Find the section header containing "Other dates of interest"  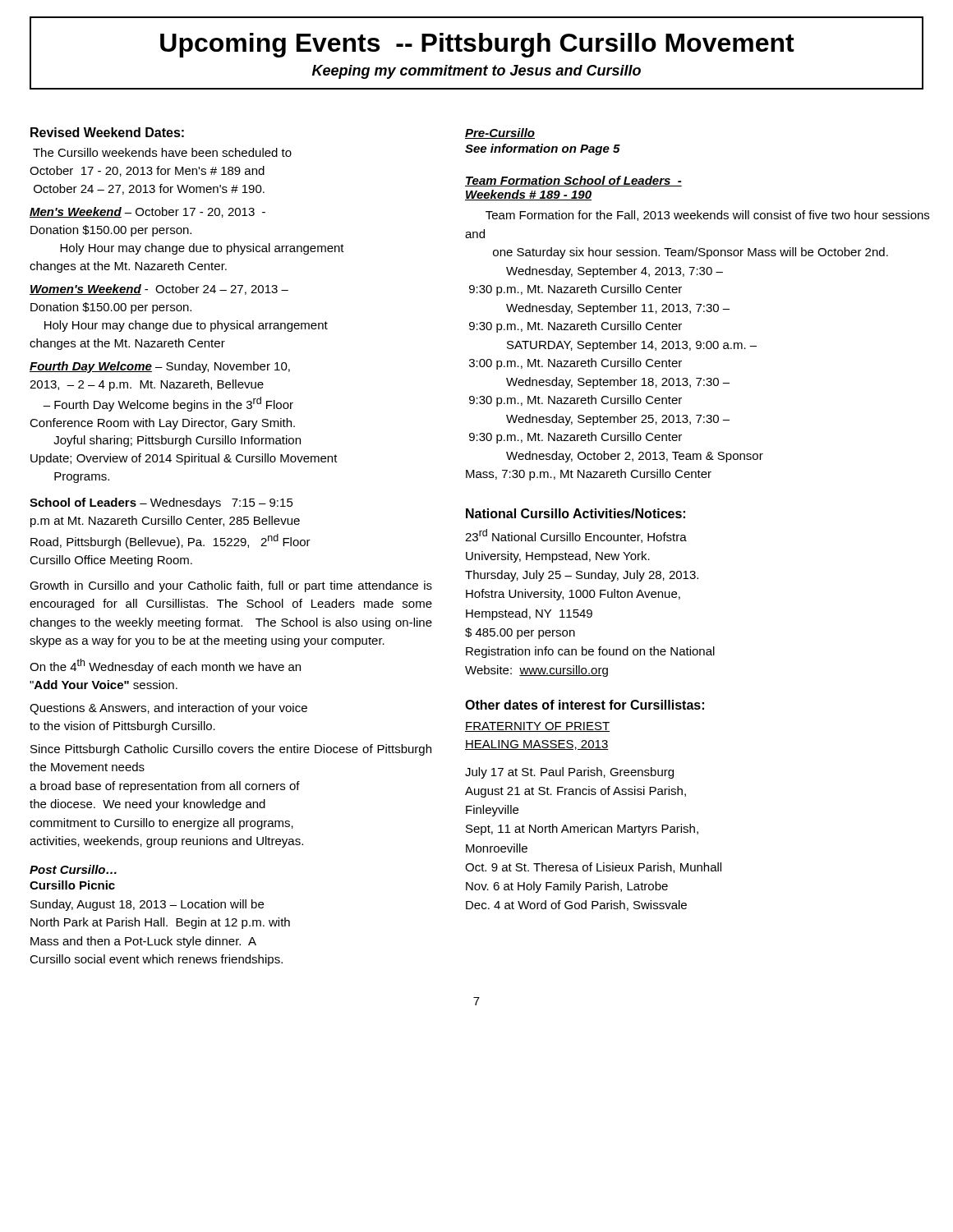[x=585, y=705]
